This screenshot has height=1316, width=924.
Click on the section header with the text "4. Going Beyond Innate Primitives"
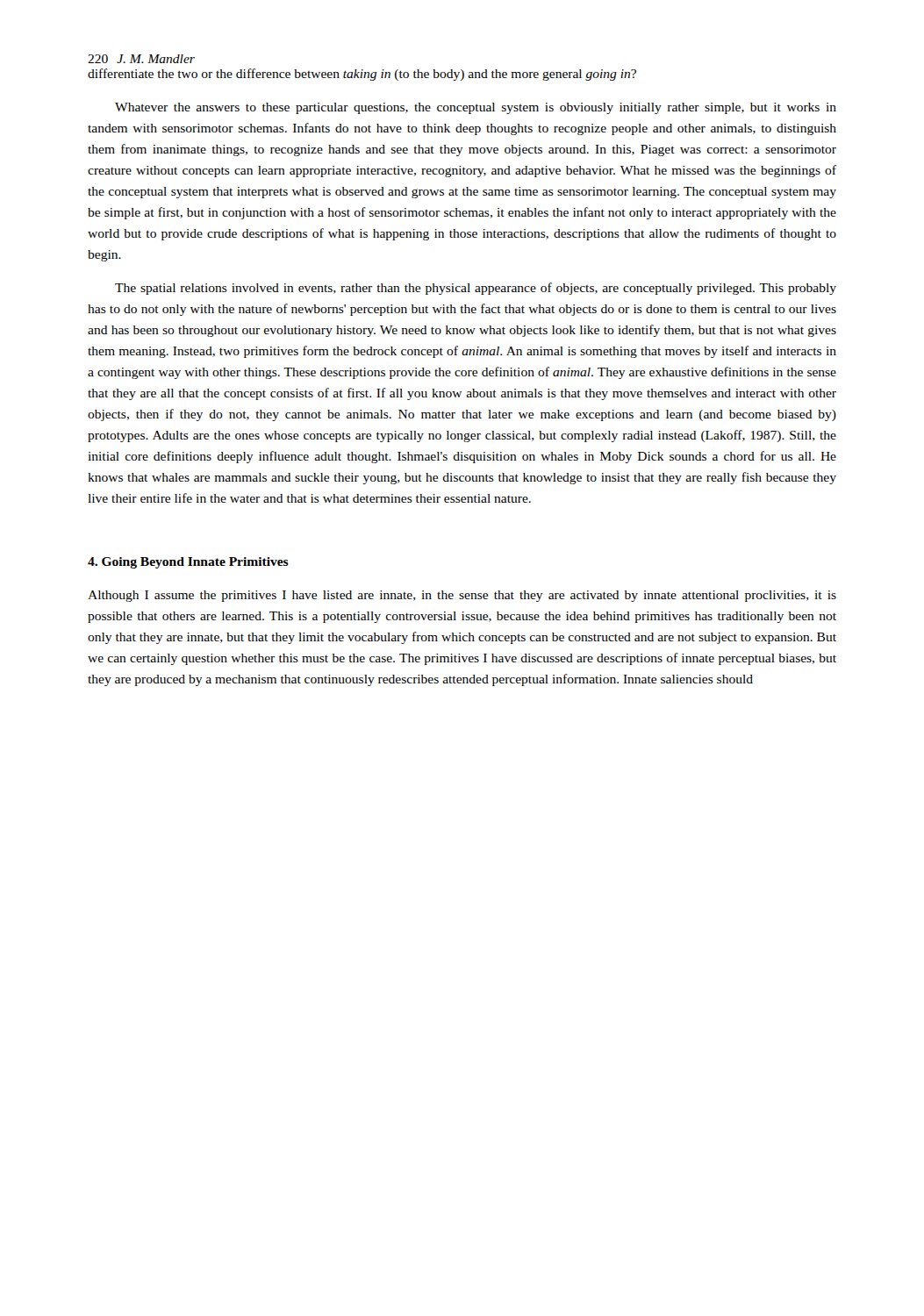click(x=188, y=561)
